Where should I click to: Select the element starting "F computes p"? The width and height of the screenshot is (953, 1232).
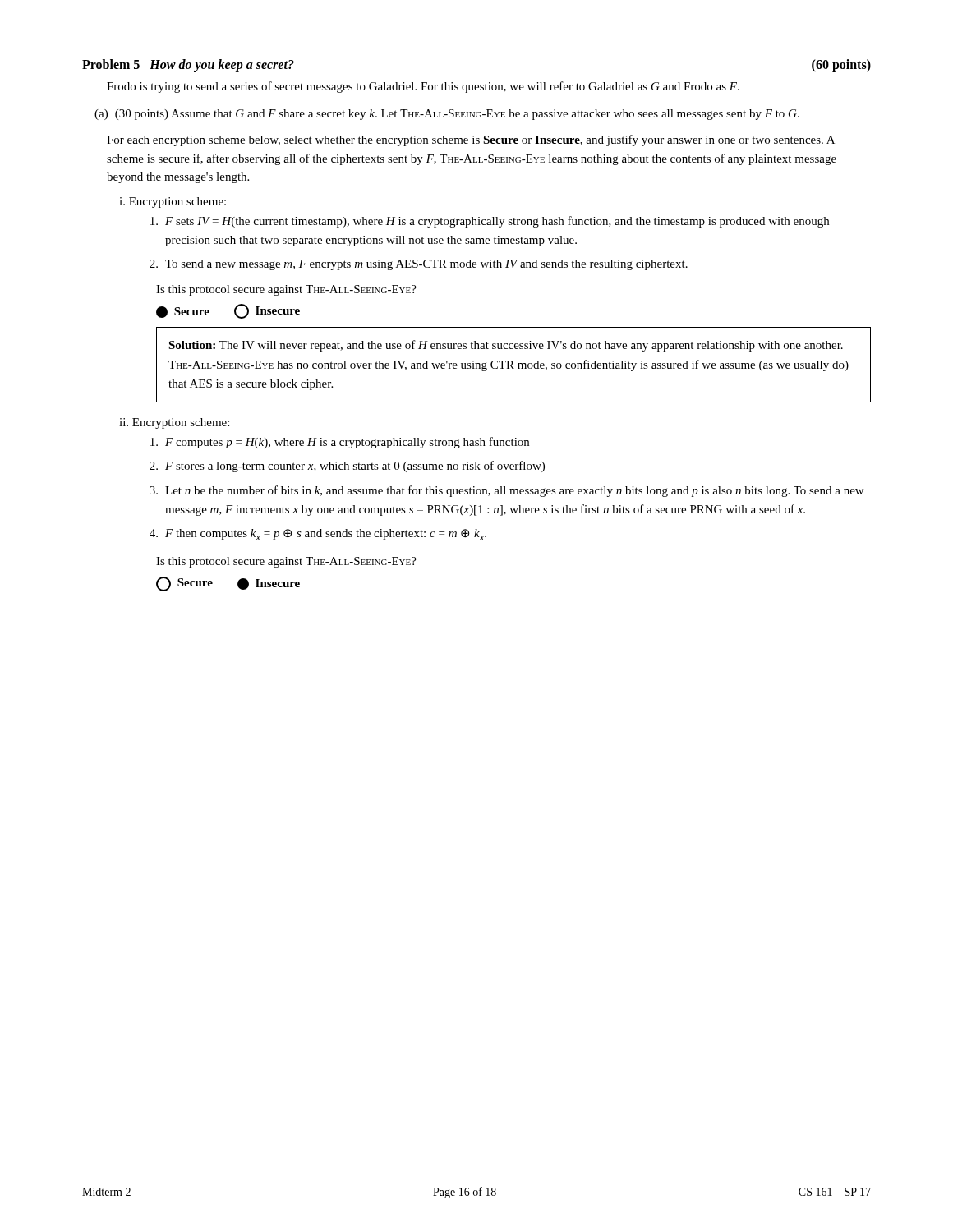(x=337, y=442)
